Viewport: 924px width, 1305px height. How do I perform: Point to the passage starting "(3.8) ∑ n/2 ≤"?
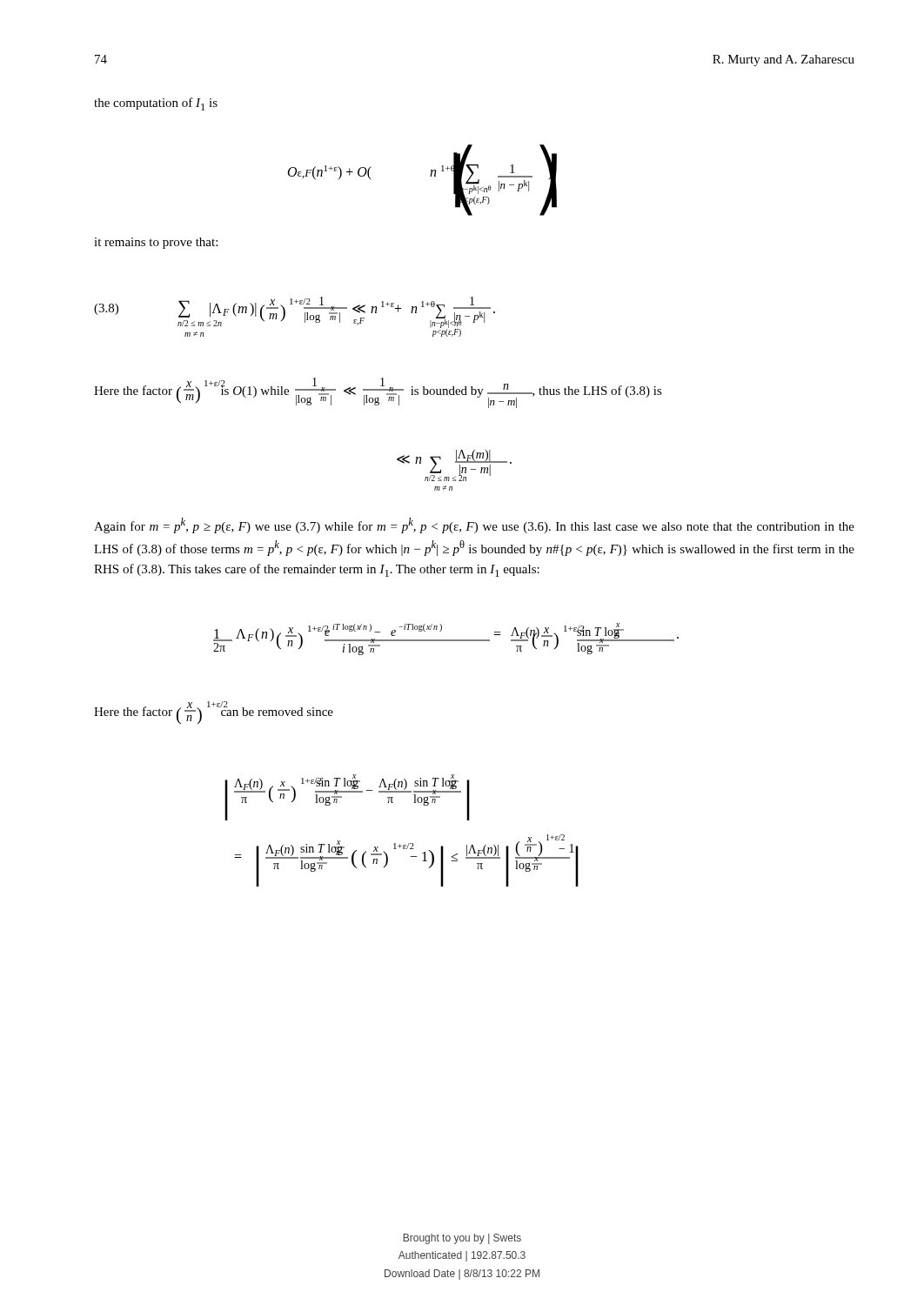[474, 309]
